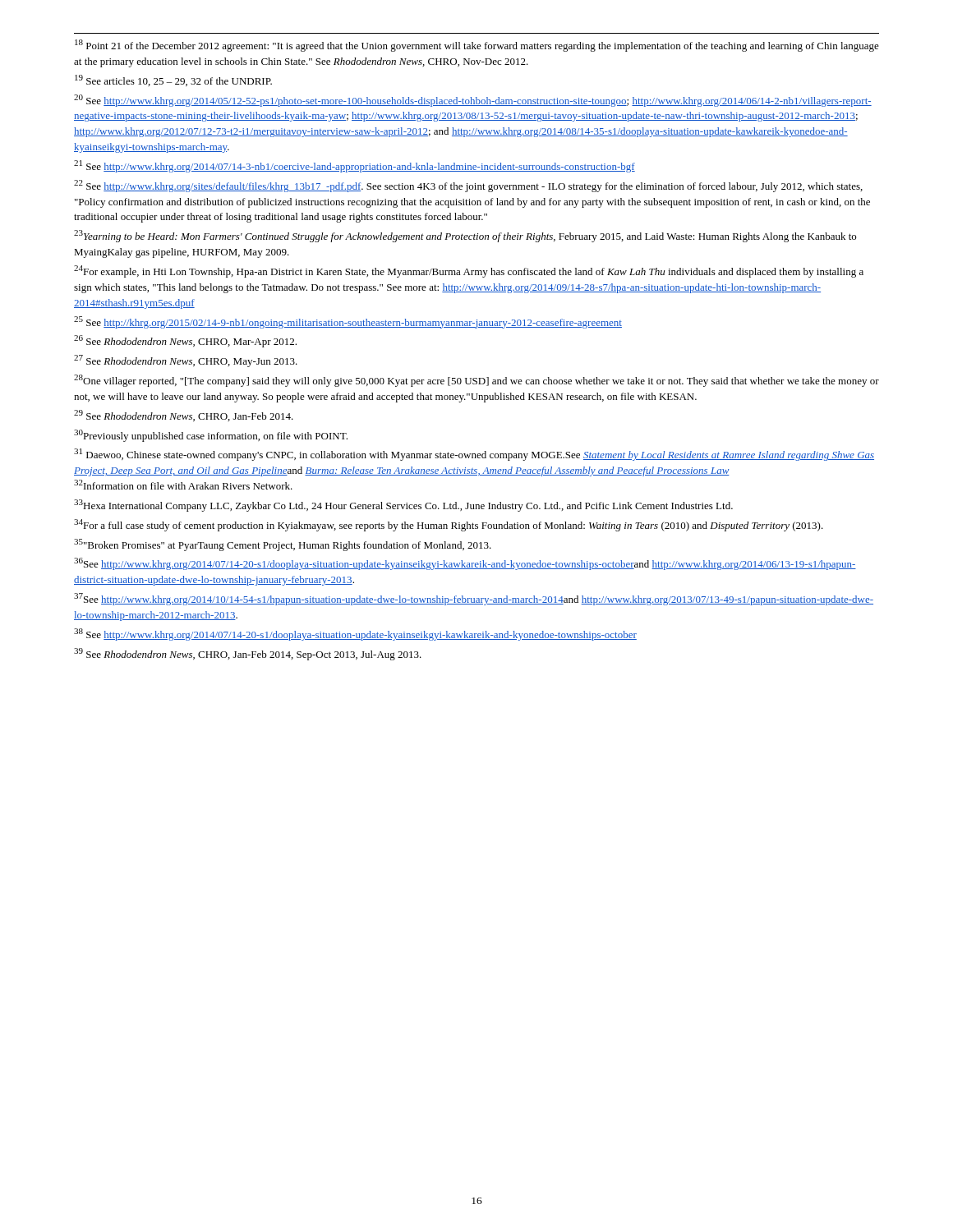Point to "21 See http://www.khrg.org/2014/07/14-3-nb1/coercive-land-appropriation-and-knla-landmine-incident-surrounds-construction-bgf"
The image size is (953, 1232).
354,166
